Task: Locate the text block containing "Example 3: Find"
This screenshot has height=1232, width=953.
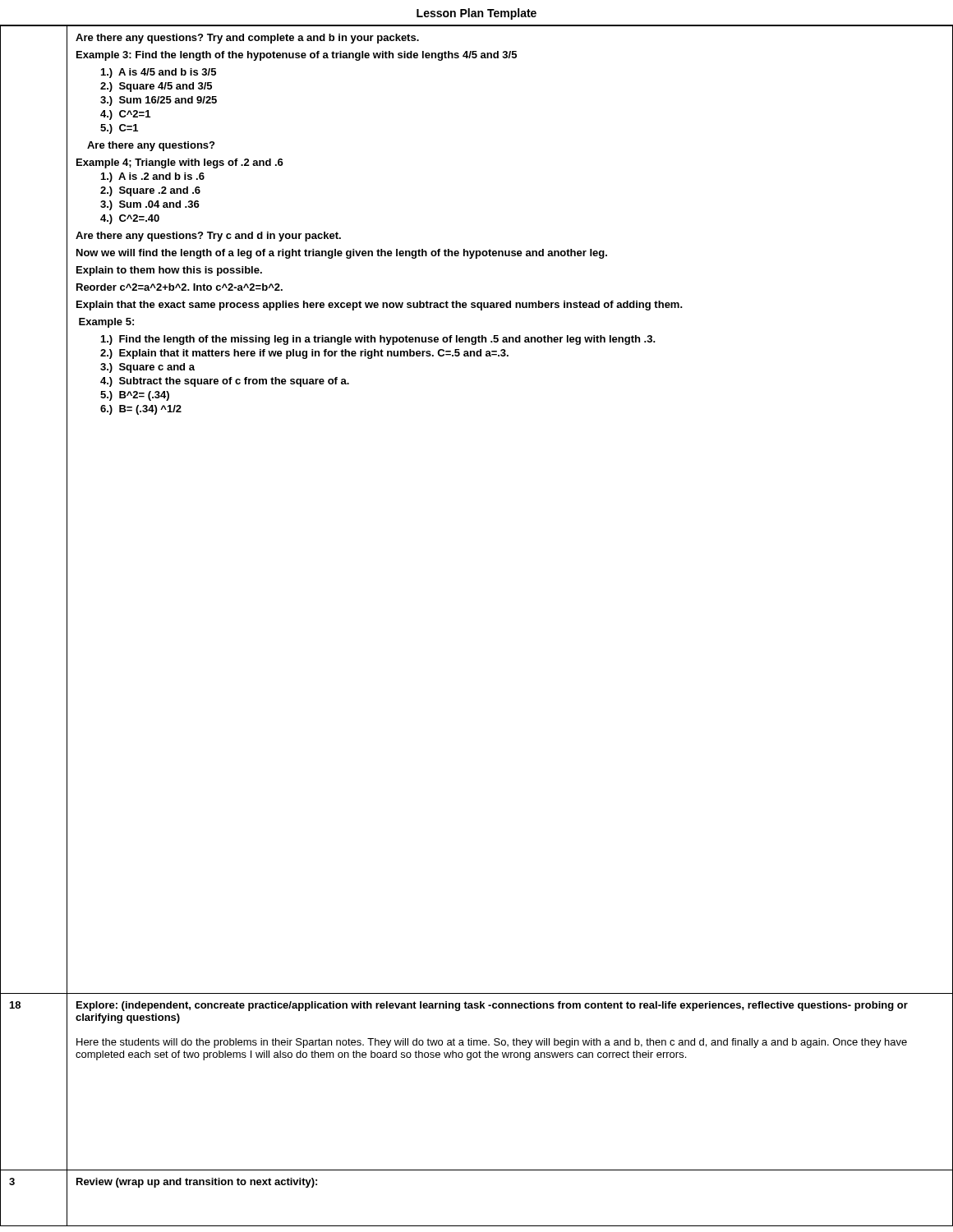Action: (296, 55)
